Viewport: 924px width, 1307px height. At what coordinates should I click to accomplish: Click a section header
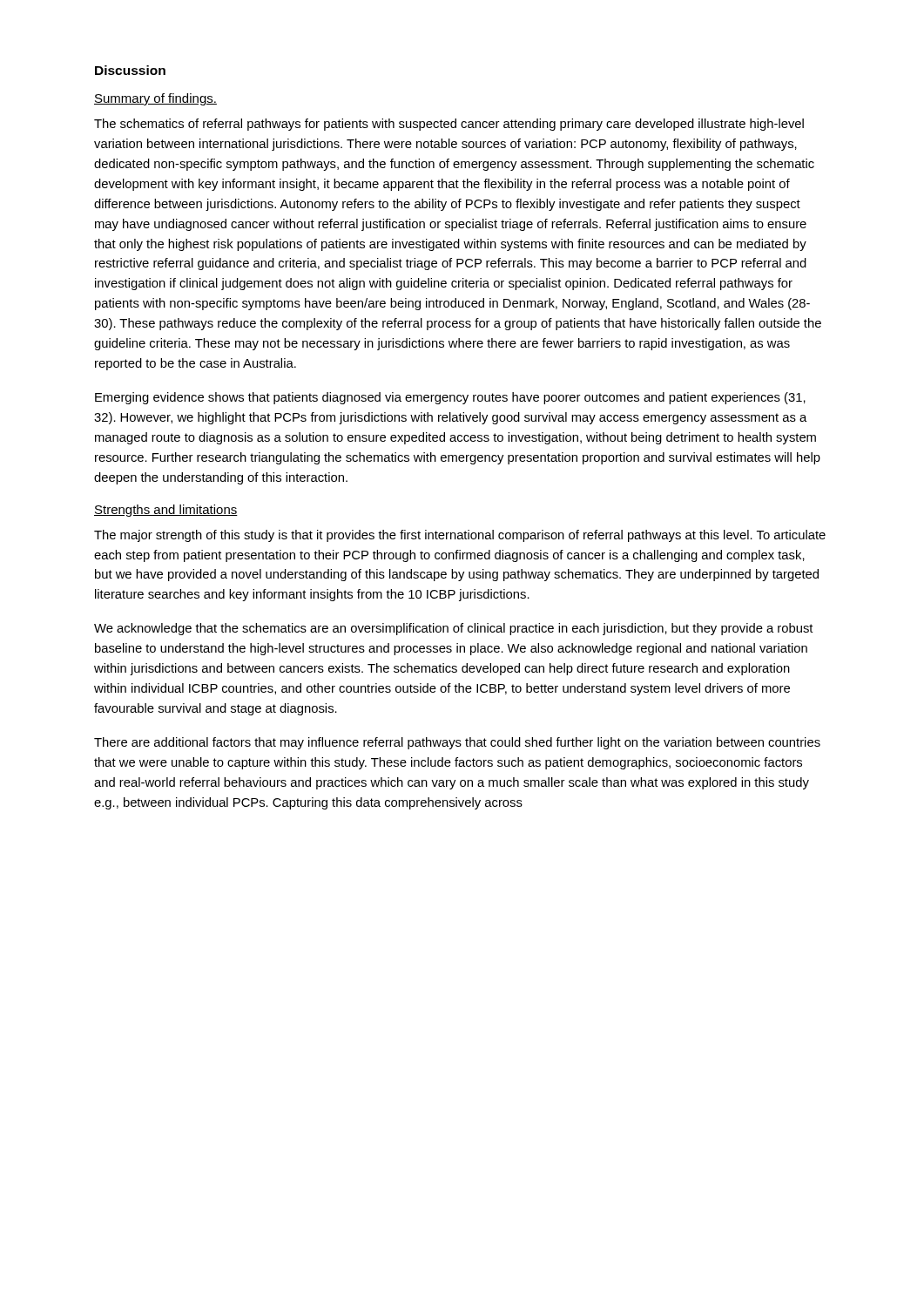click(130, 70)
